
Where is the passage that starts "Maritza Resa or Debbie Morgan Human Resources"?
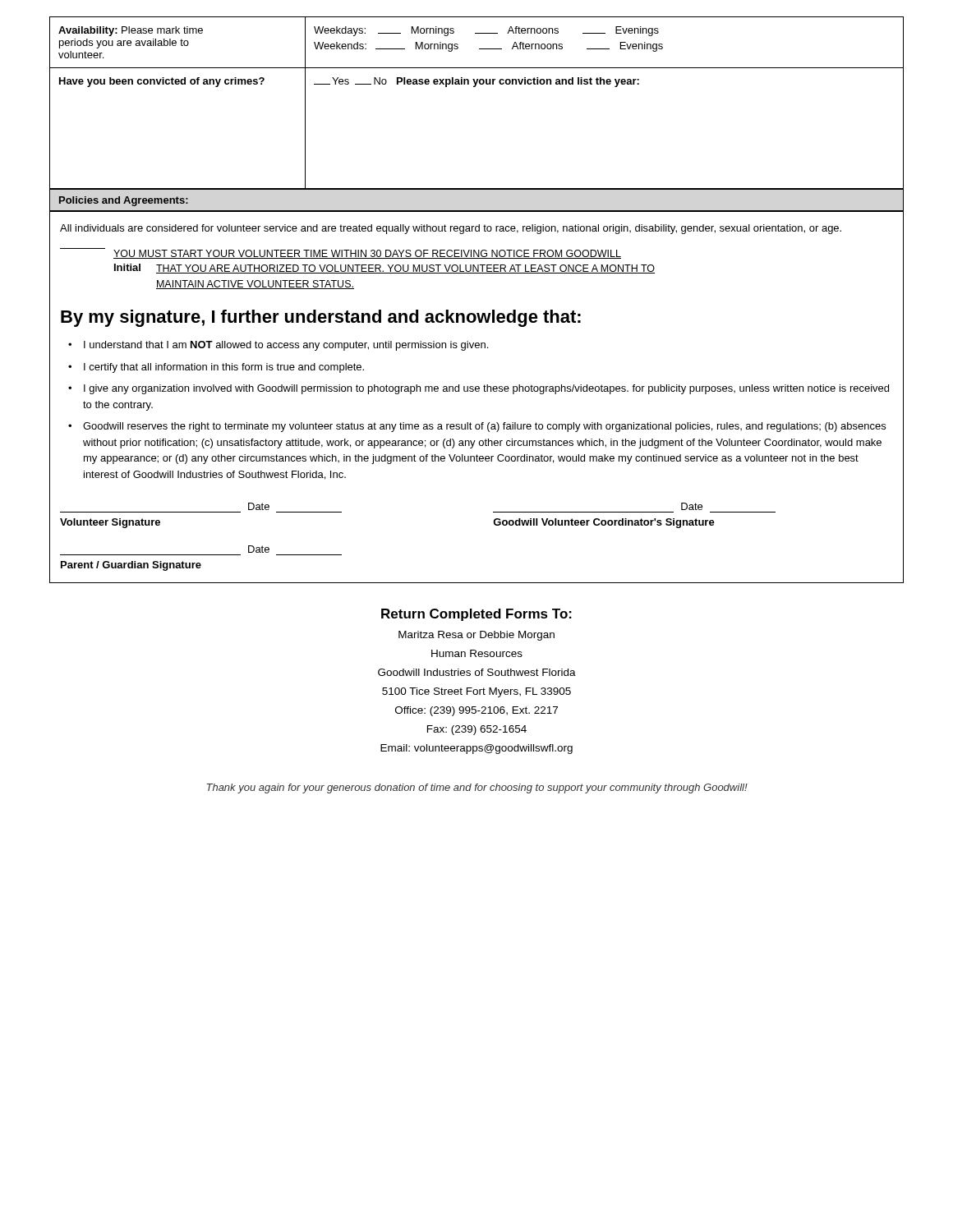476,691
